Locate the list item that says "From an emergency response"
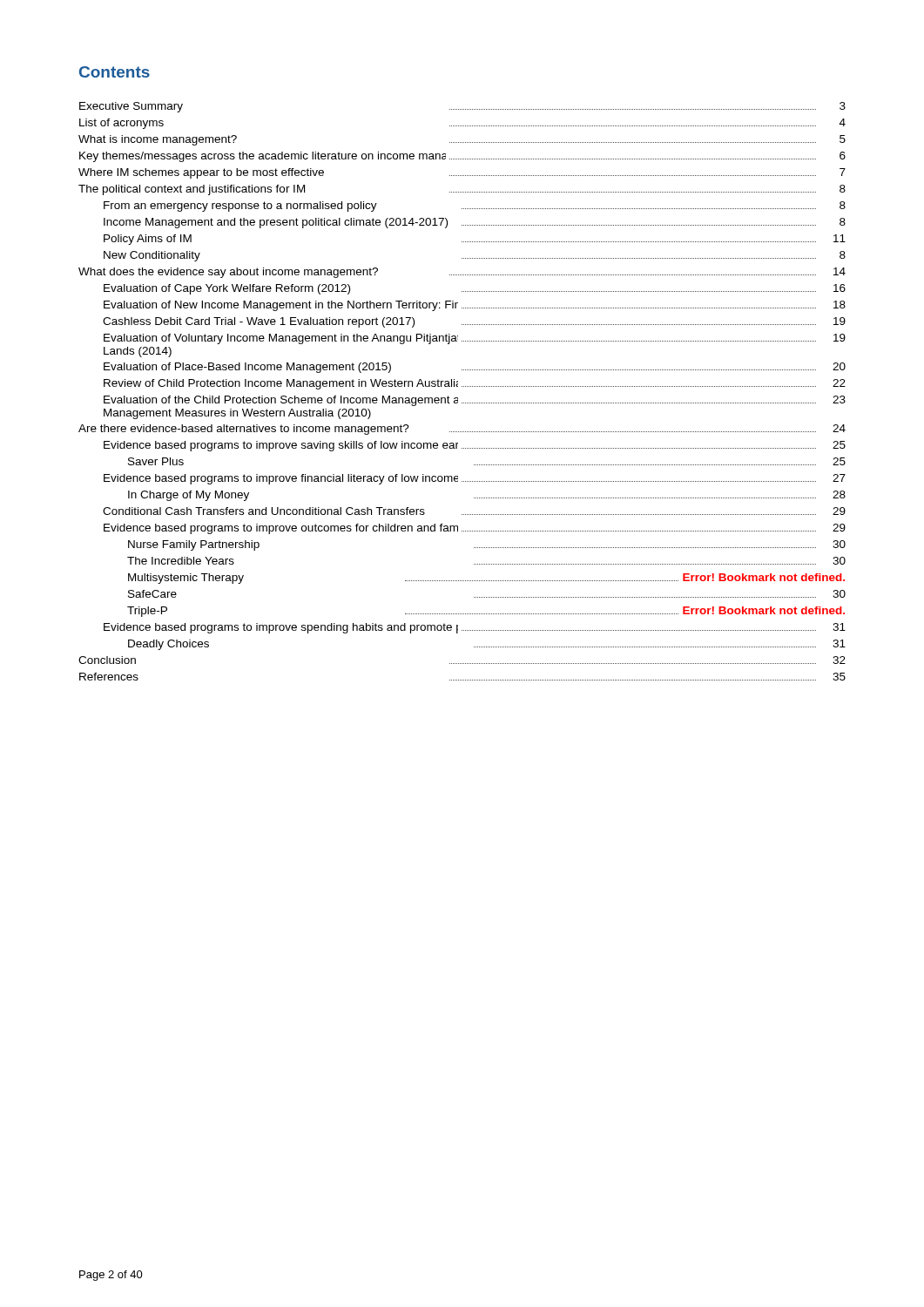The height and width of the screenshot is (1307, 924). [462, 205]
